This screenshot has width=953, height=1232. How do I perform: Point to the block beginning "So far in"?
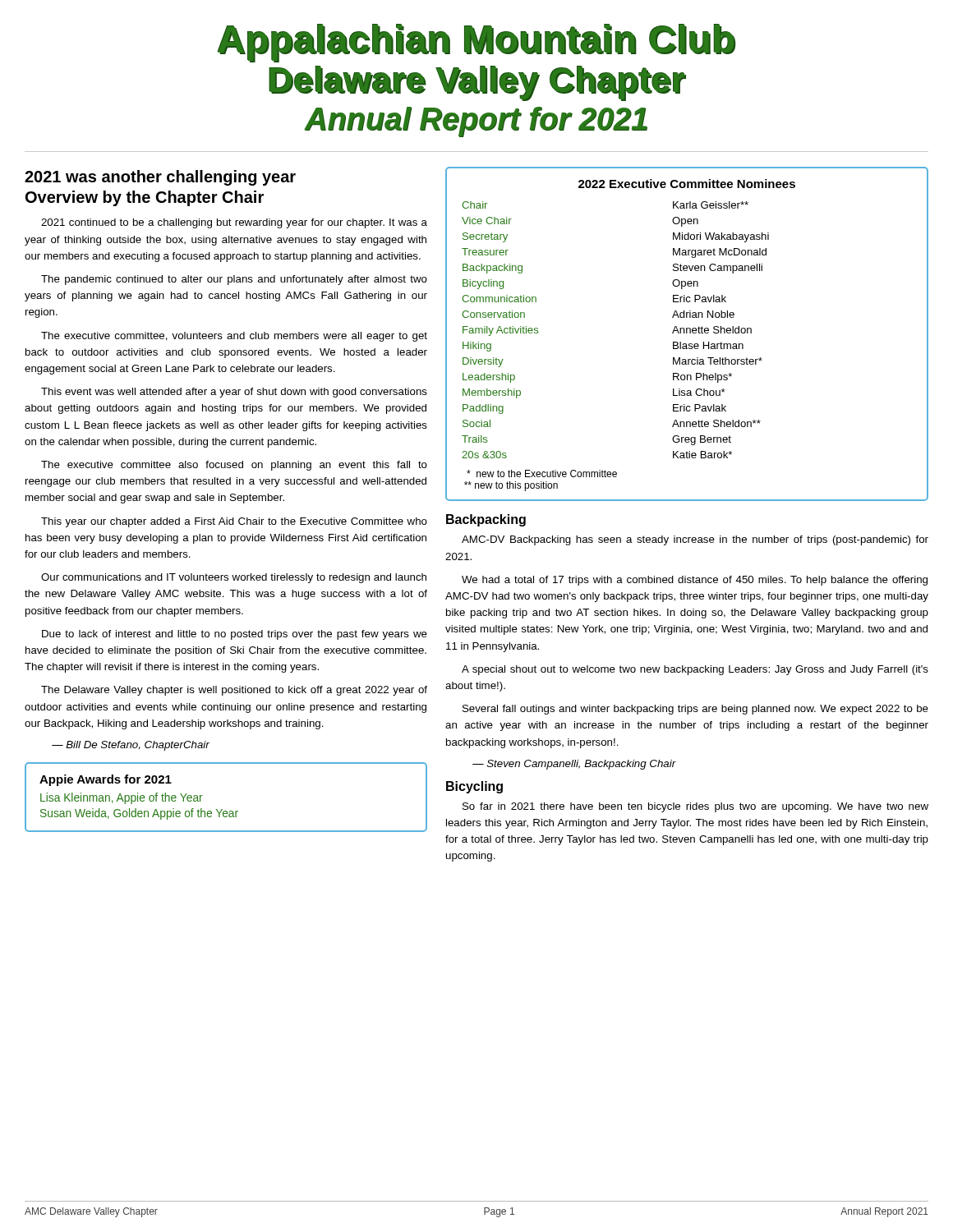tap(687, 831)
